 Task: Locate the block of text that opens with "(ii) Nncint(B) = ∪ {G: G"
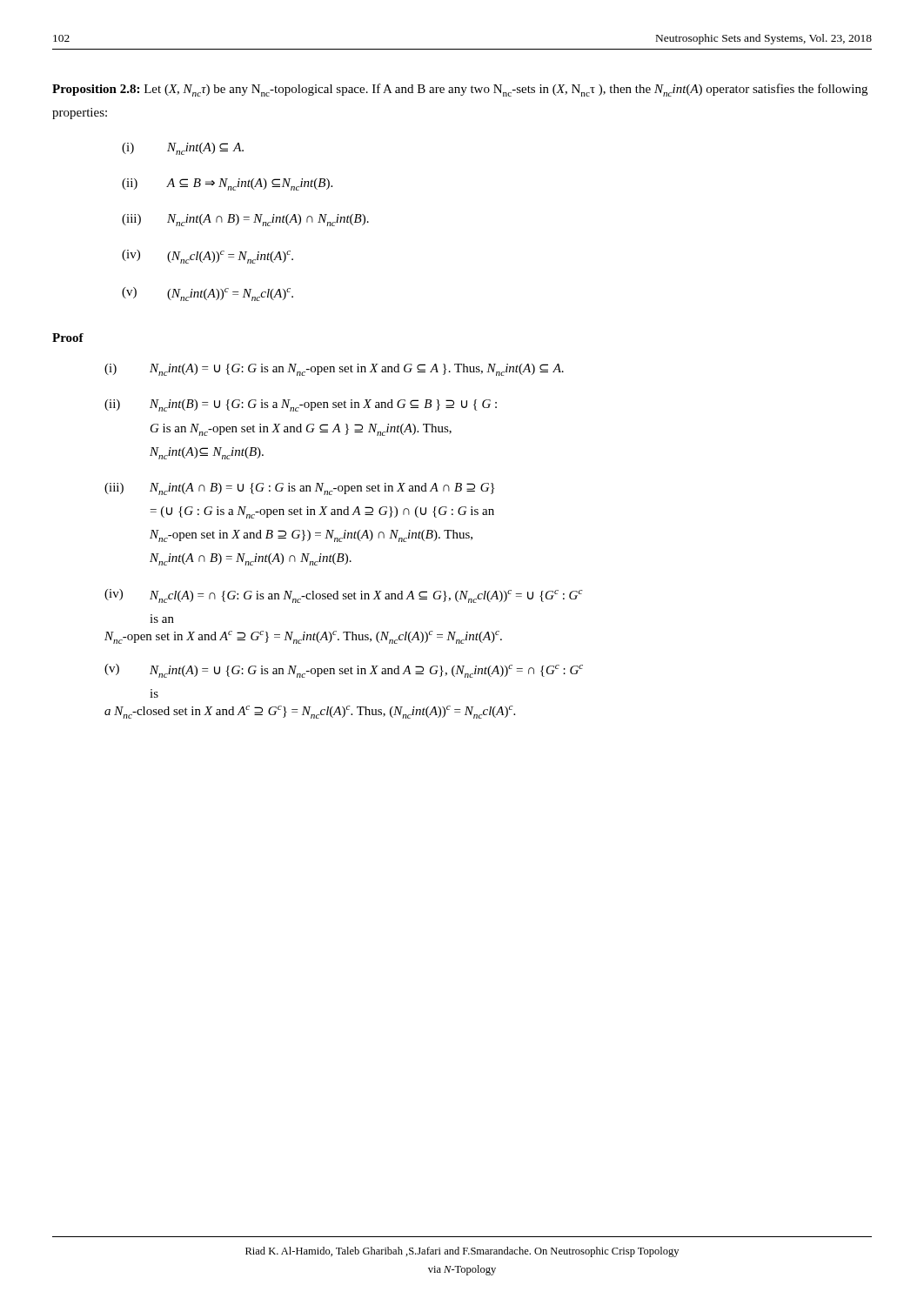301,405
